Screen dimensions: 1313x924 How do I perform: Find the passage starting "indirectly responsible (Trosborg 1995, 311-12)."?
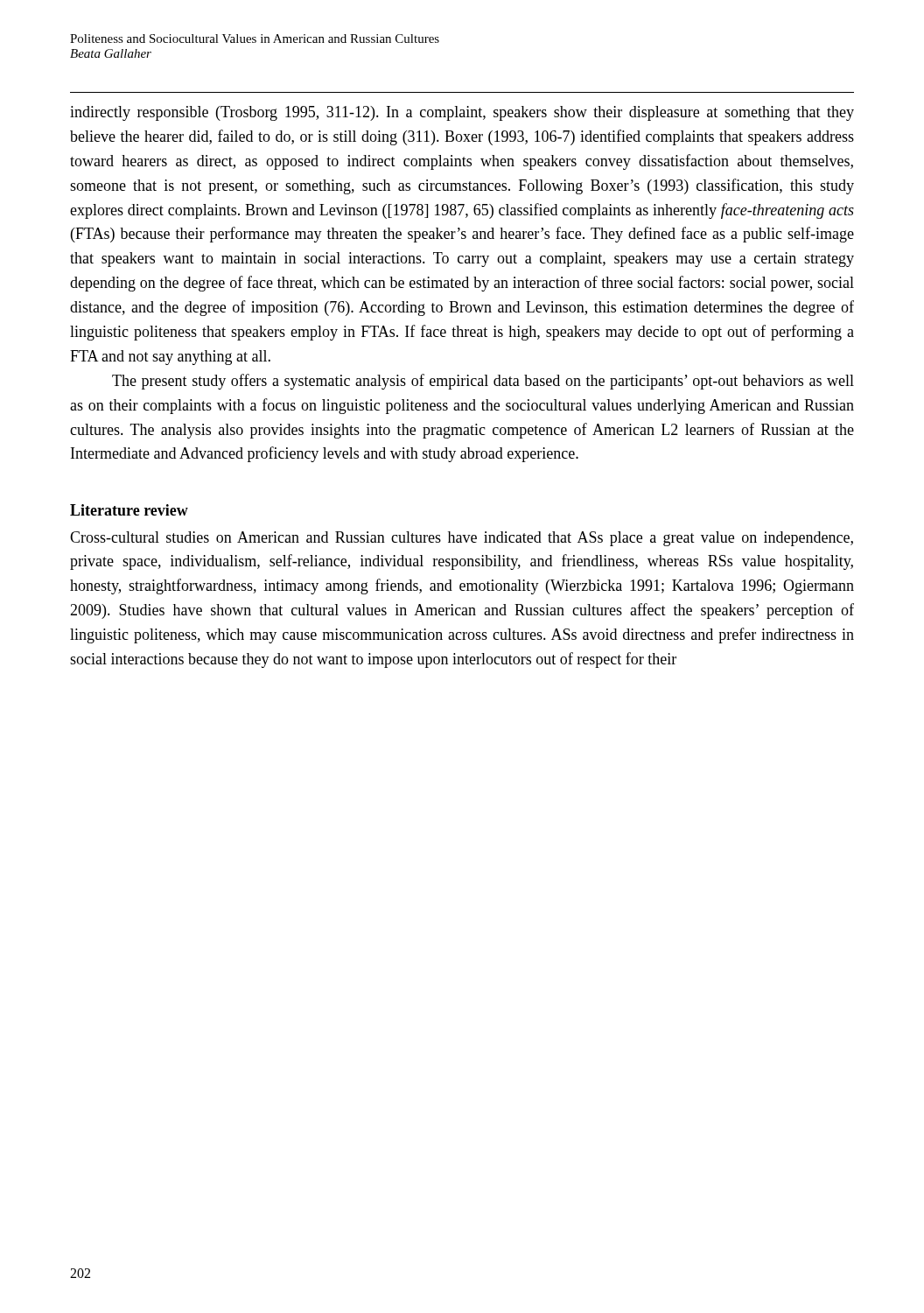[x=462, y=284]
